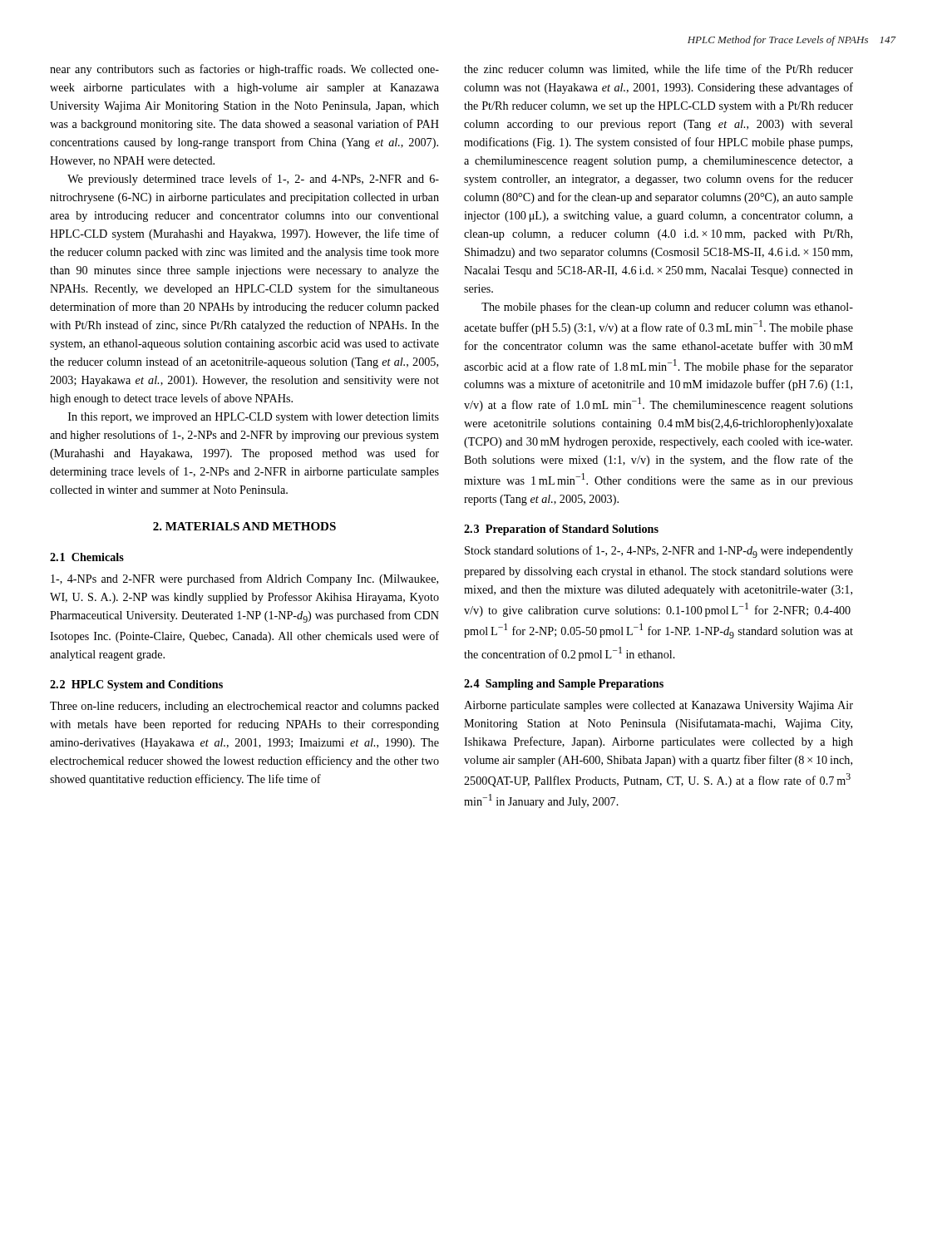The height and width of the screenshot is (1247, 952).
Task: Point to the block beginning "Airborne particulate samples"
Action: click(x=658, y=753)
